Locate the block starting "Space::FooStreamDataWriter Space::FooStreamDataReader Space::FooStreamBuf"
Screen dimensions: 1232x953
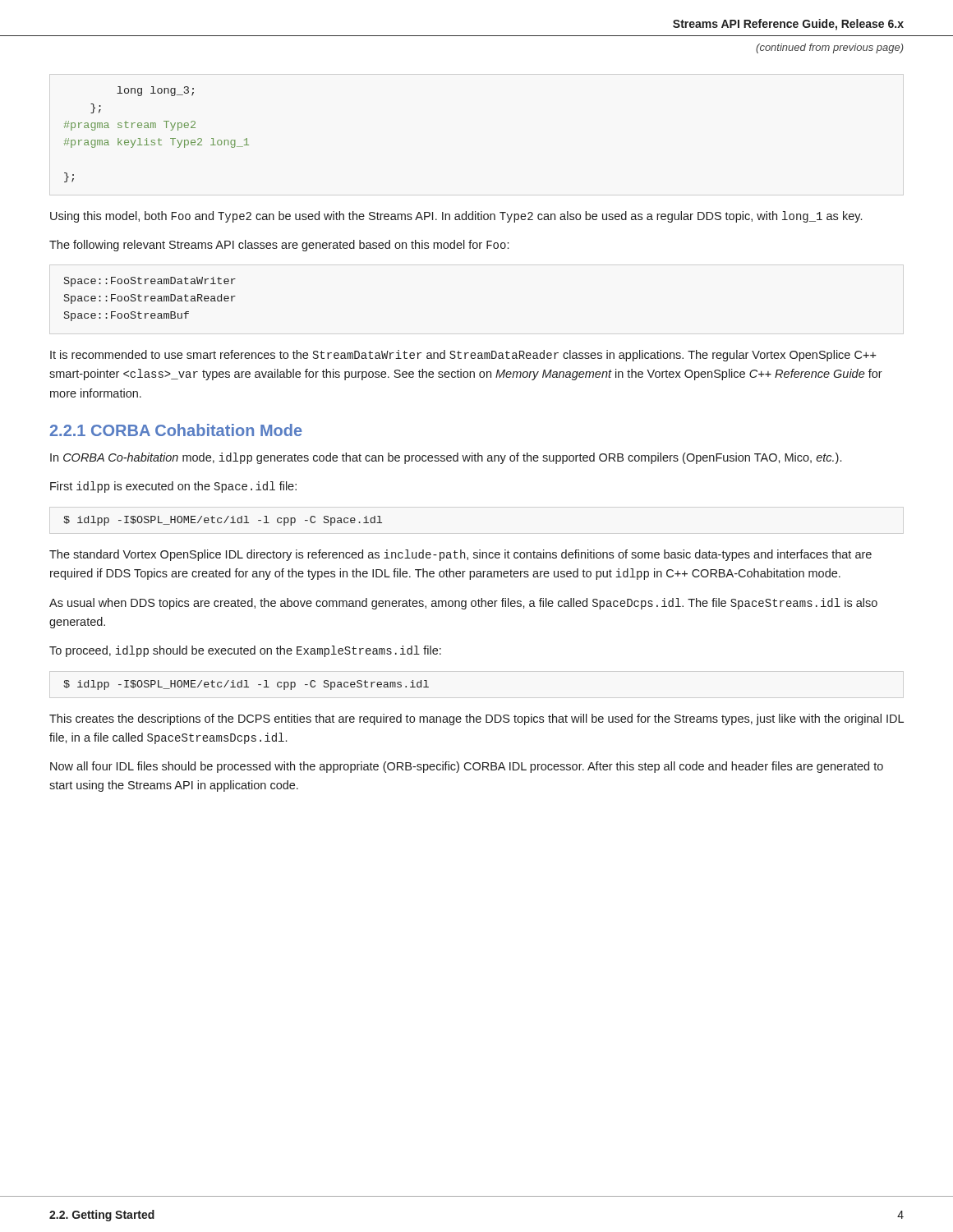coord(150,282)
